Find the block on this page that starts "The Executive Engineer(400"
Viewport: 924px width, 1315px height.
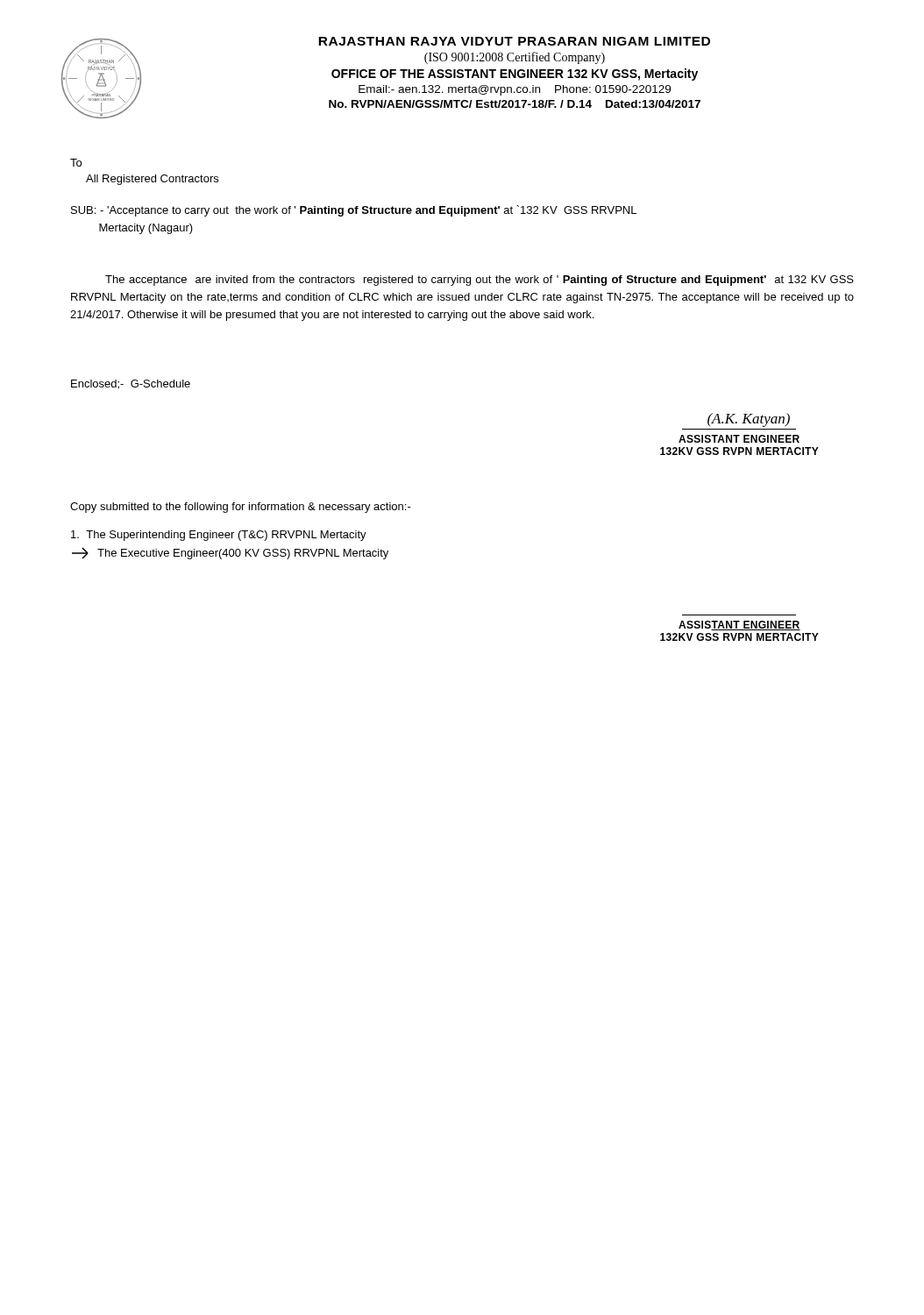(x=229, y=553)
